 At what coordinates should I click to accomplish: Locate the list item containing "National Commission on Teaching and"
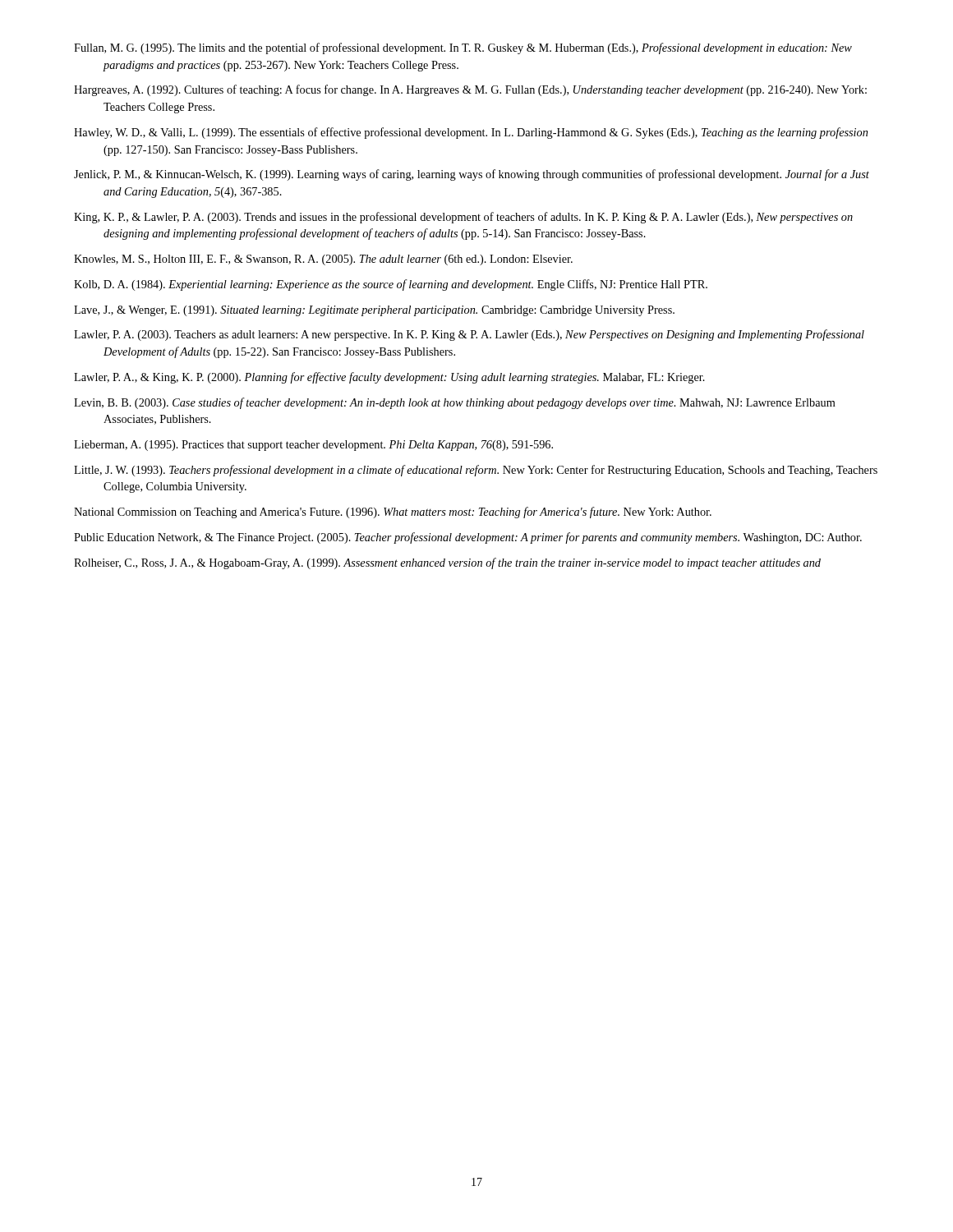393,512
